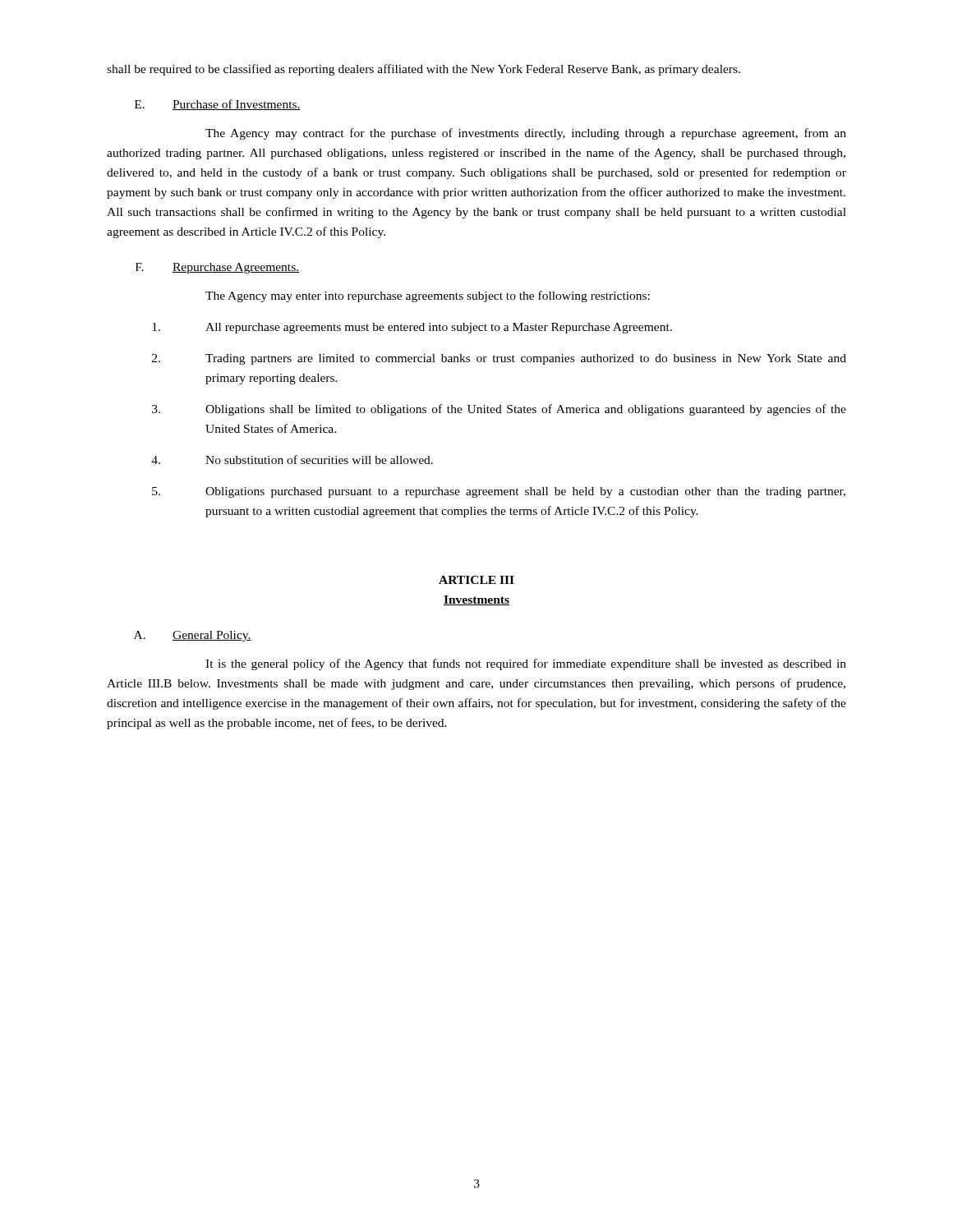
Task: Locate the list item with the text "2. Trading partners are limited"
Action: tap(476, 368)
